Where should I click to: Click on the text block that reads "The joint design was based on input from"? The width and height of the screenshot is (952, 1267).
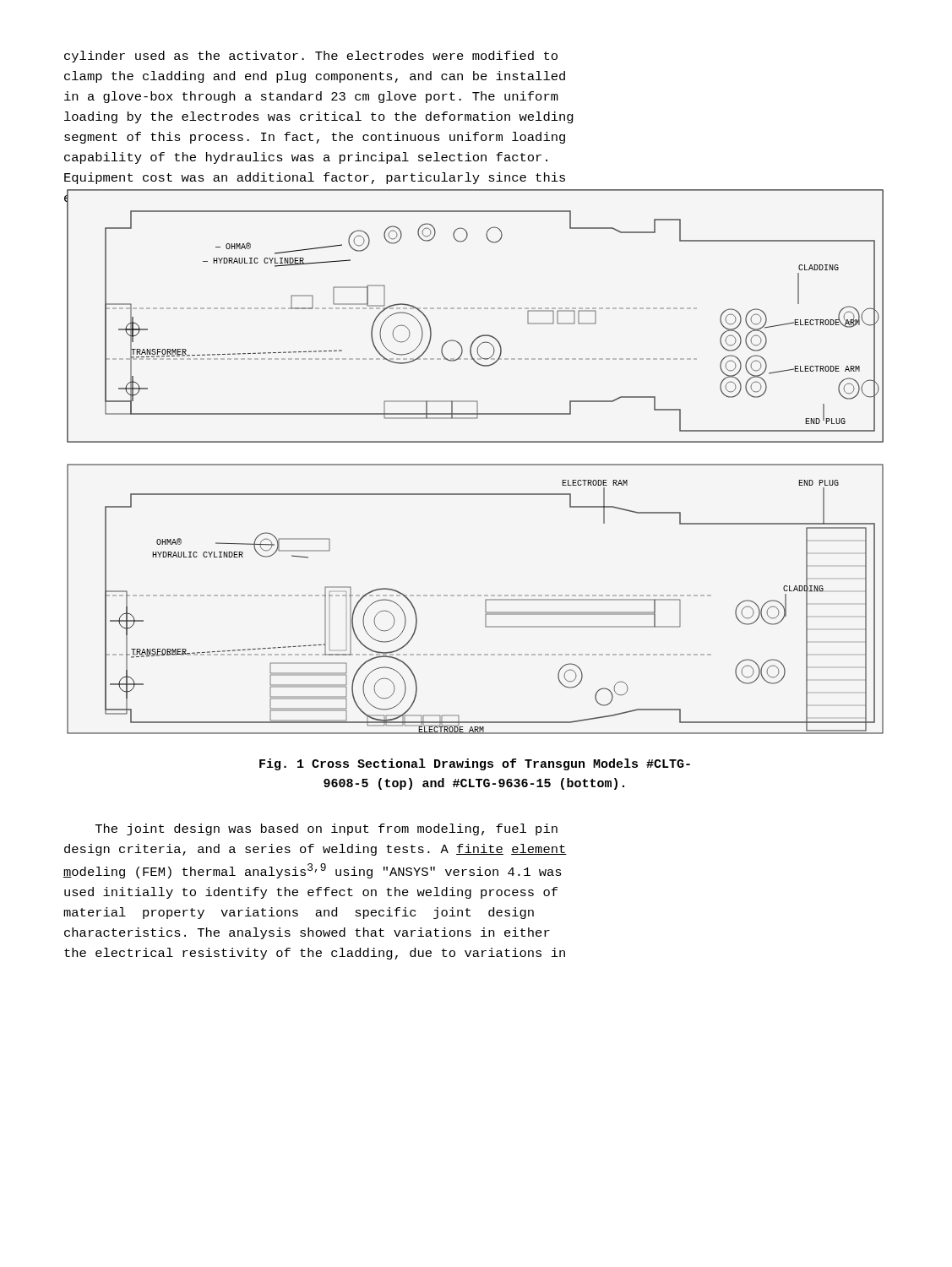point(315,892)
